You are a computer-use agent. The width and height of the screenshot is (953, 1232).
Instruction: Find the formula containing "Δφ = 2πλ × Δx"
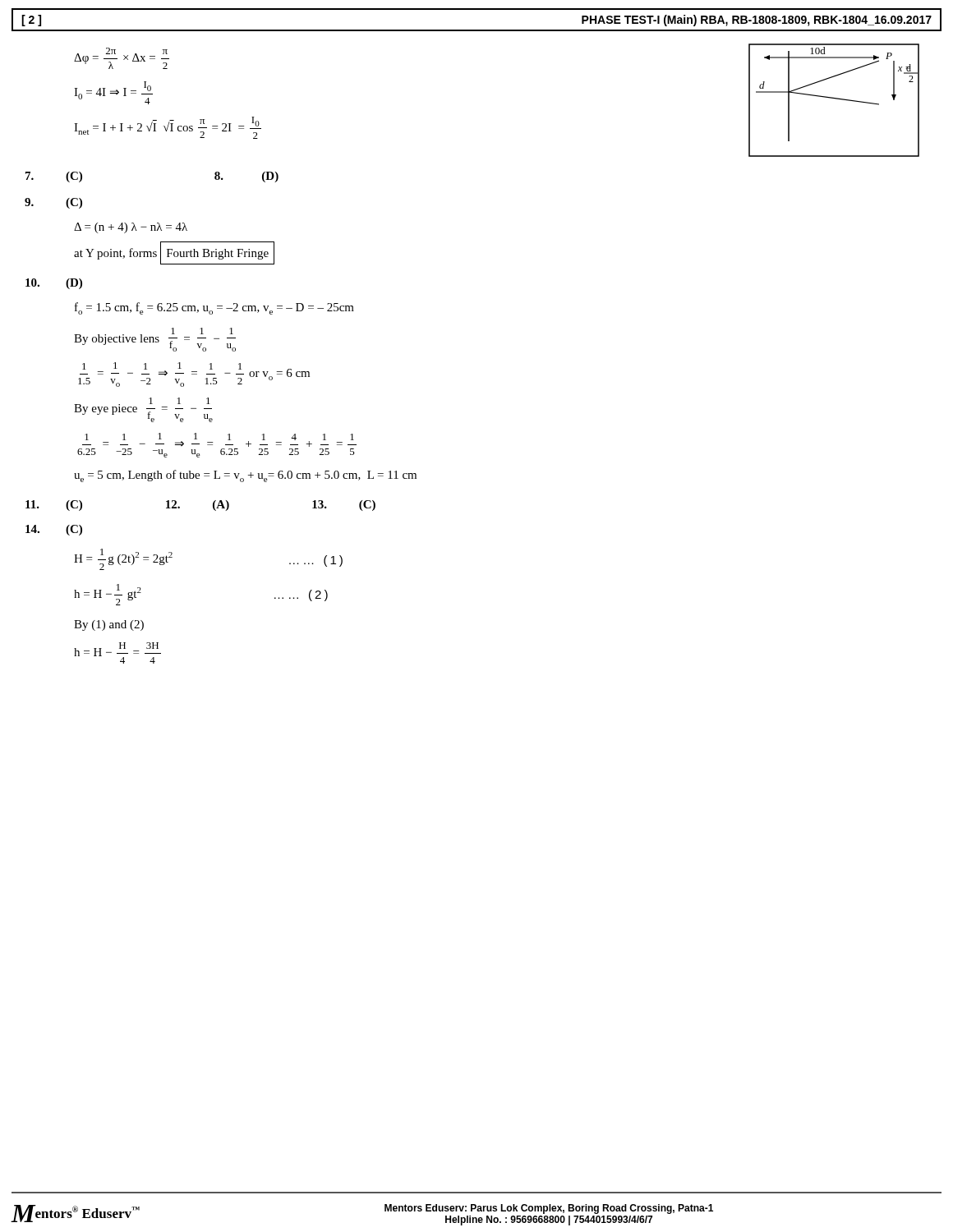click(122, 59)
